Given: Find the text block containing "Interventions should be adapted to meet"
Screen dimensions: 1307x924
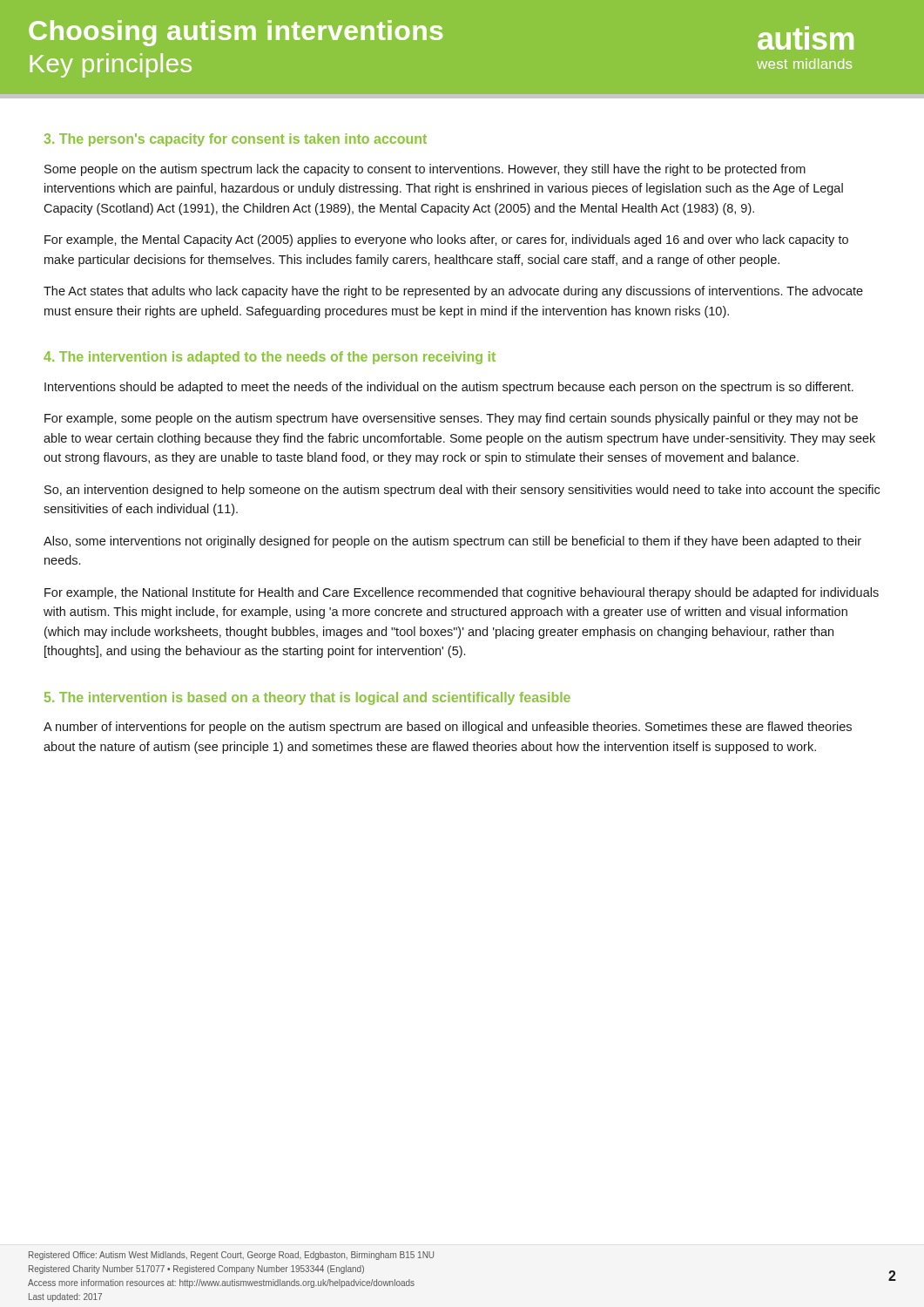Looking at the screenshot, I should click(449, 387).
